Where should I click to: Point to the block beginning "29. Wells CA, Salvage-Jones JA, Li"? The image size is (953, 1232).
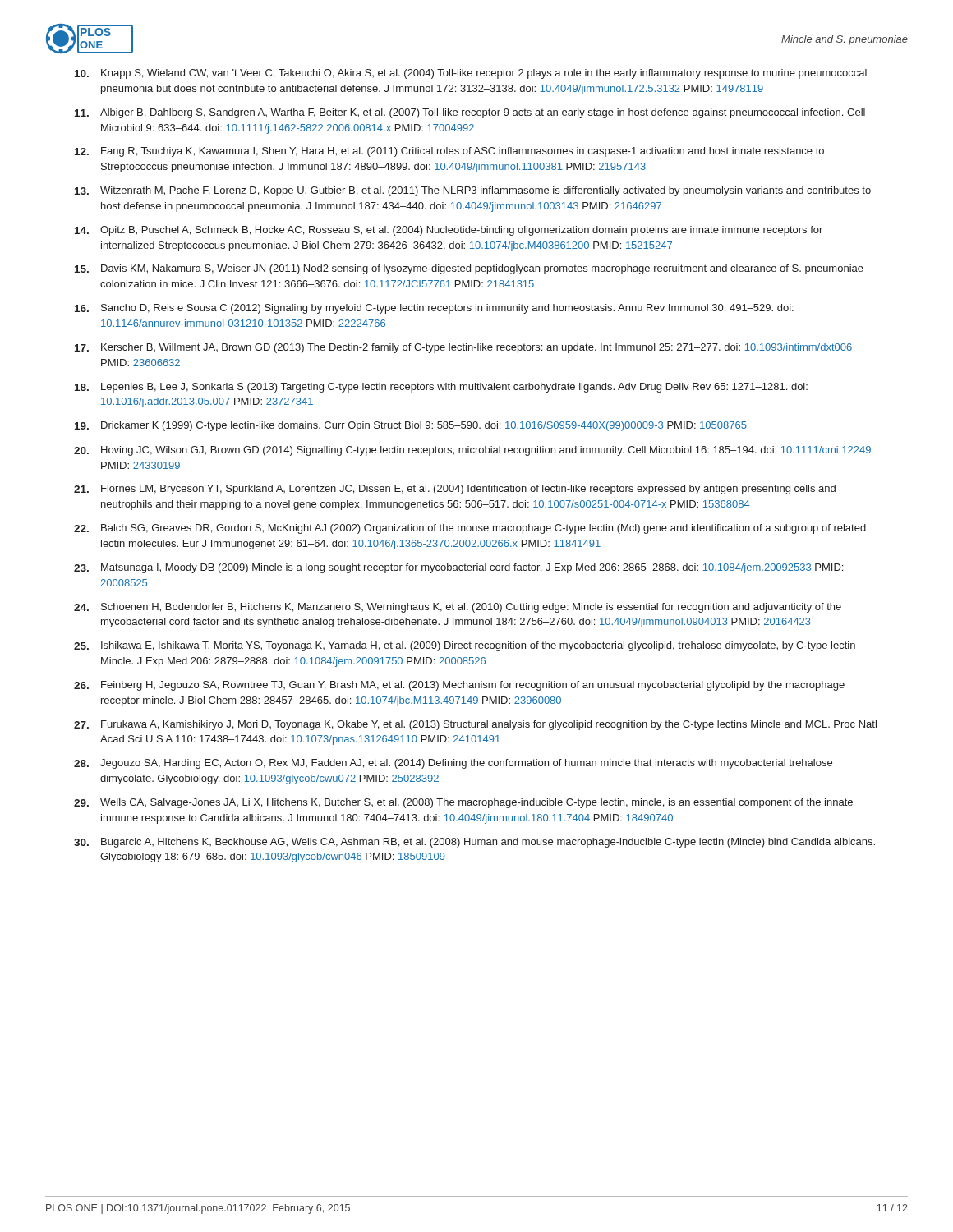coord(476,810)
